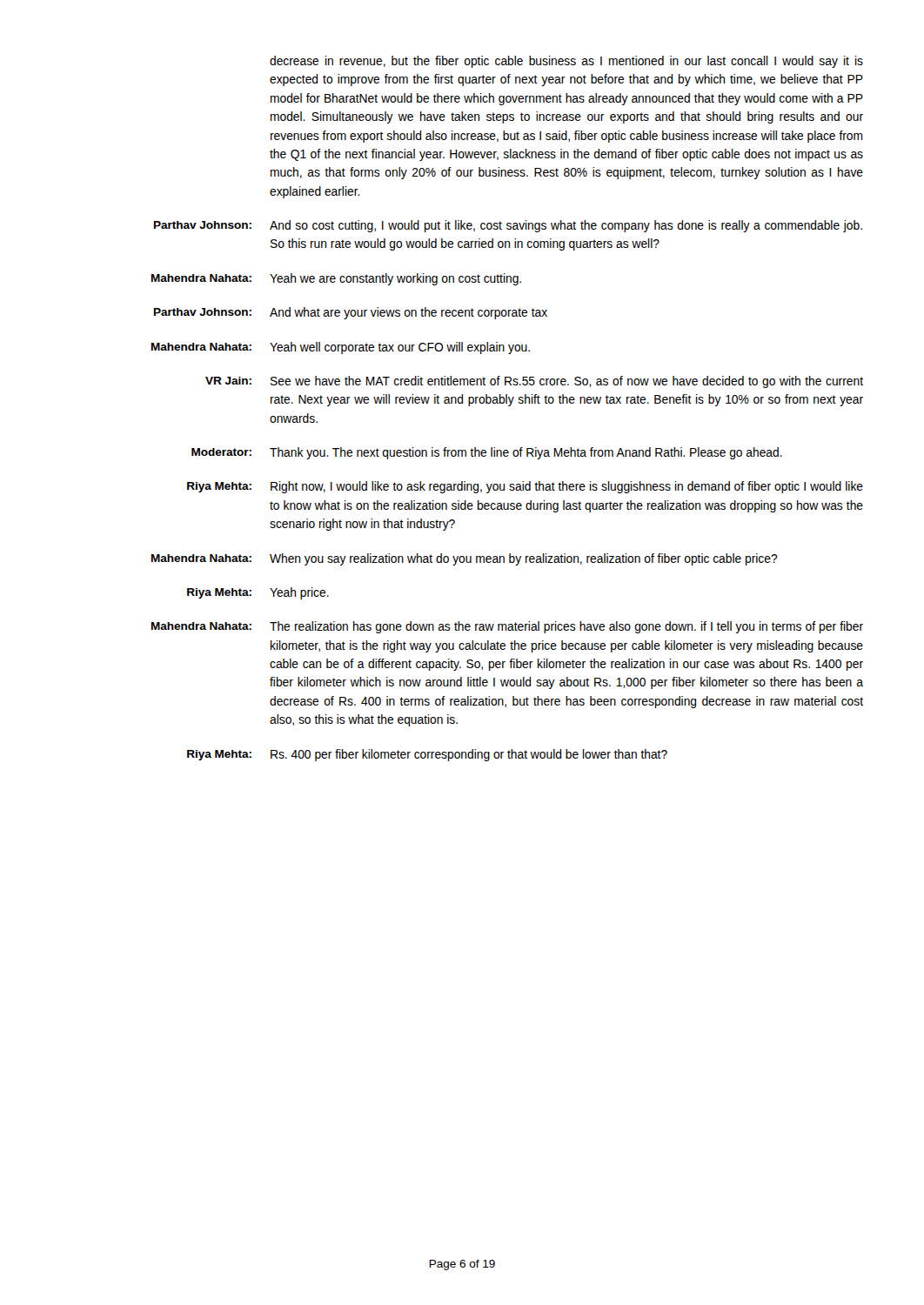Locate the region starting "Mahendra Nahata: When you say realization"

(566, 559)
